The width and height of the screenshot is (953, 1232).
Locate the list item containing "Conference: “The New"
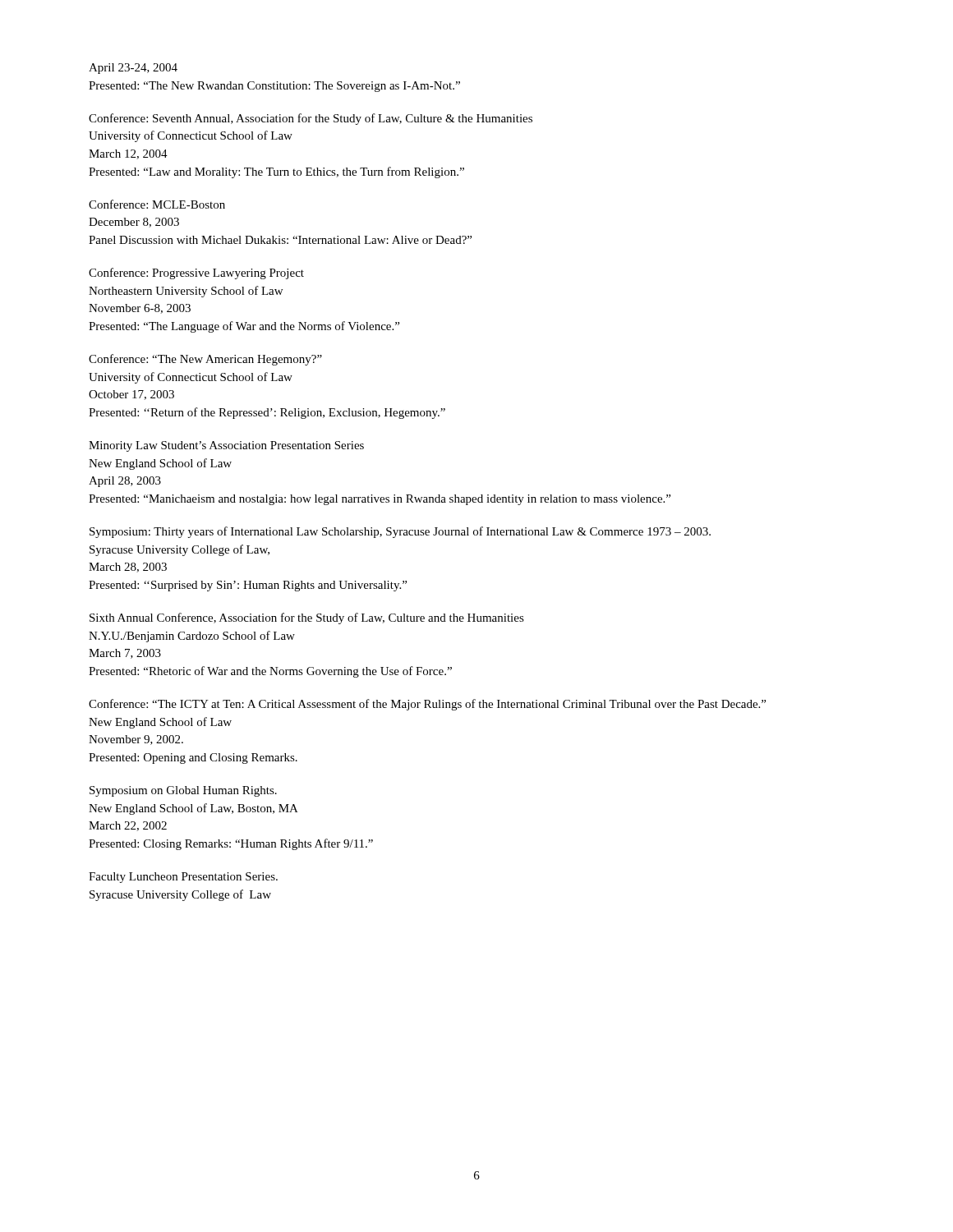pos(267,385)
